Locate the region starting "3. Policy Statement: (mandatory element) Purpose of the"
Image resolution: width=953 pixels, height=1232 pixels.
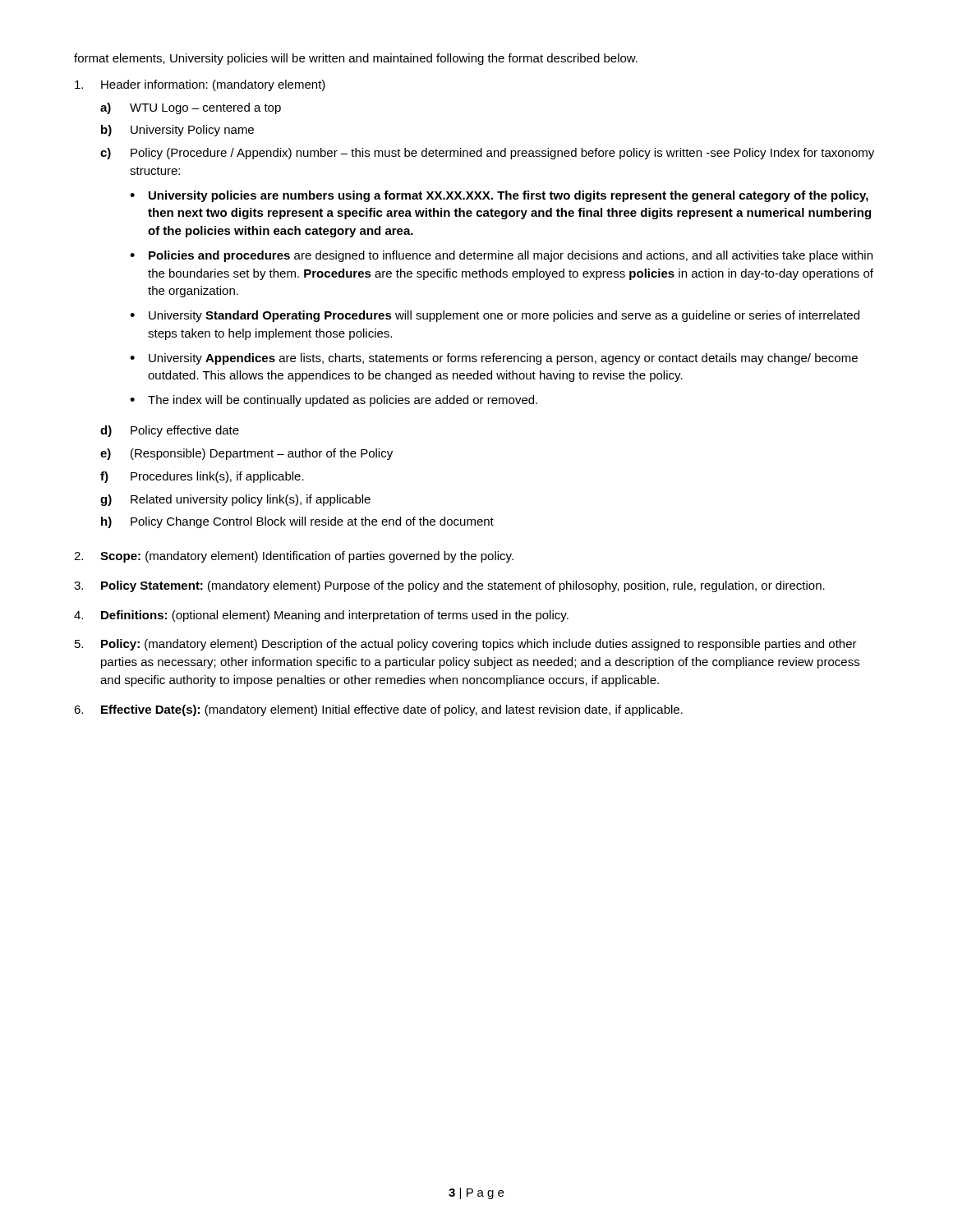476,585
